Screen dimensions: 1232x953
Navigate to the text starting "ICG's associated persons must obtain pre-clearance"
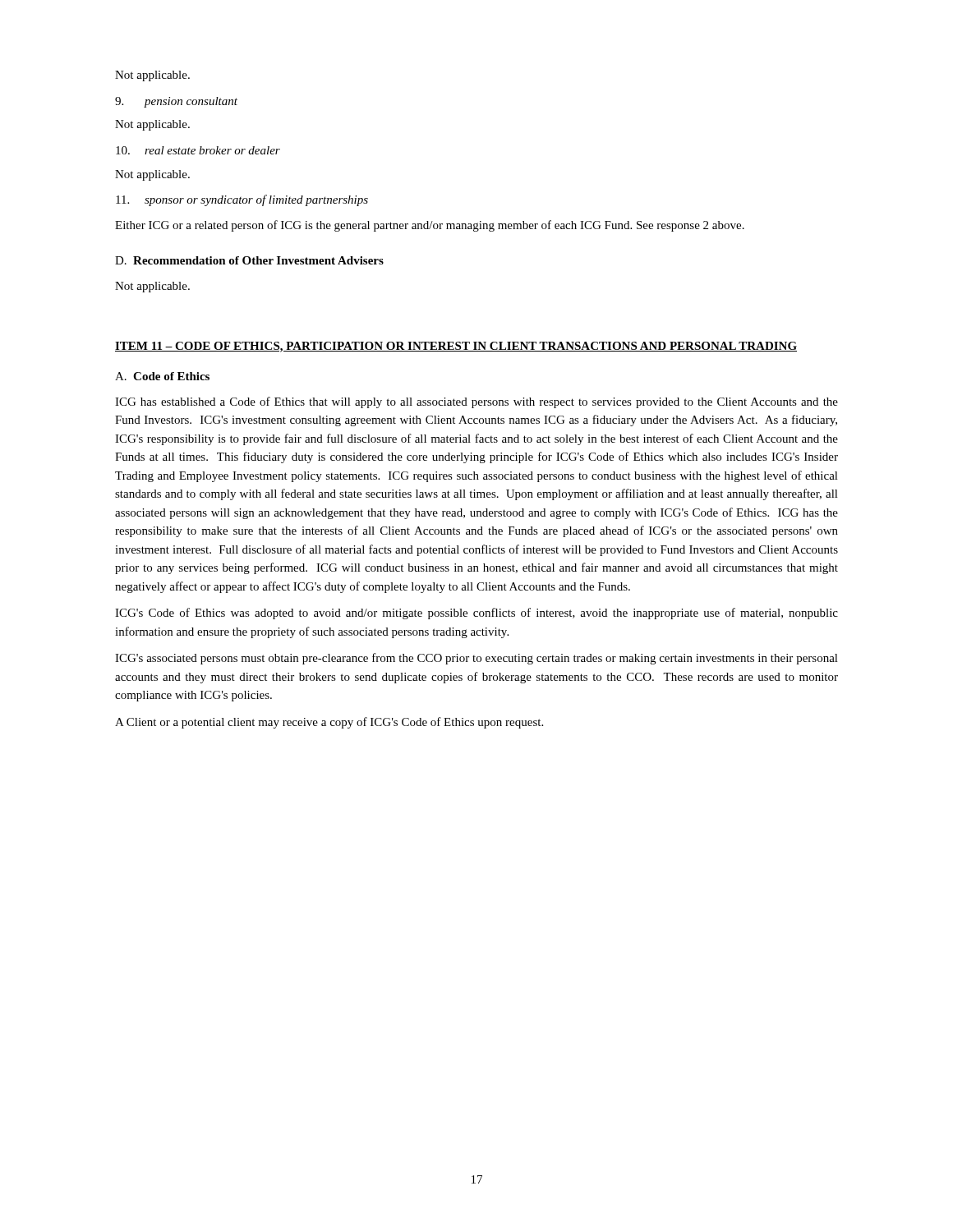[476, 677]
